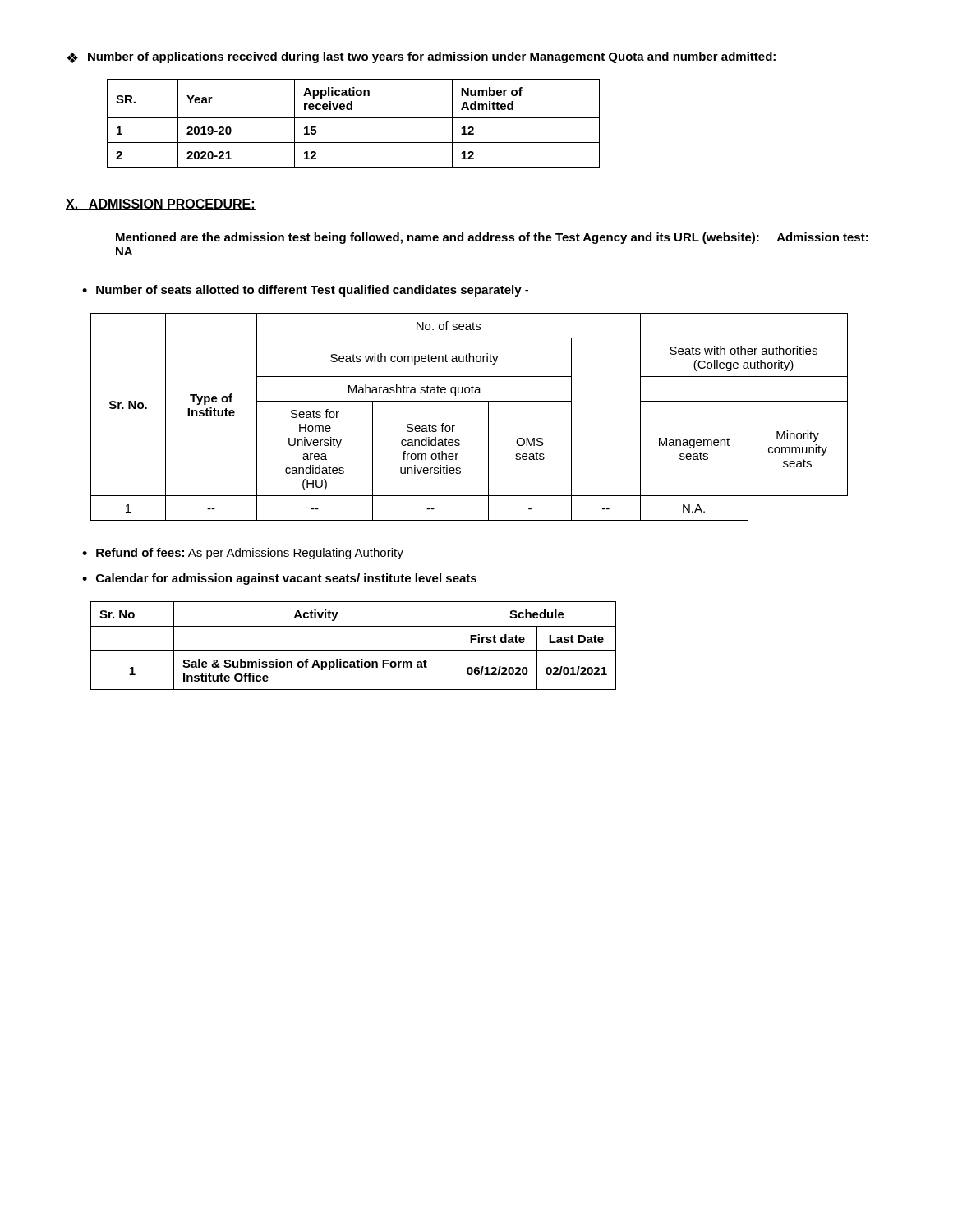Locate the element starting "• Number of seats"
This screenshot has width=953, height=1232.
pos(305,291)
